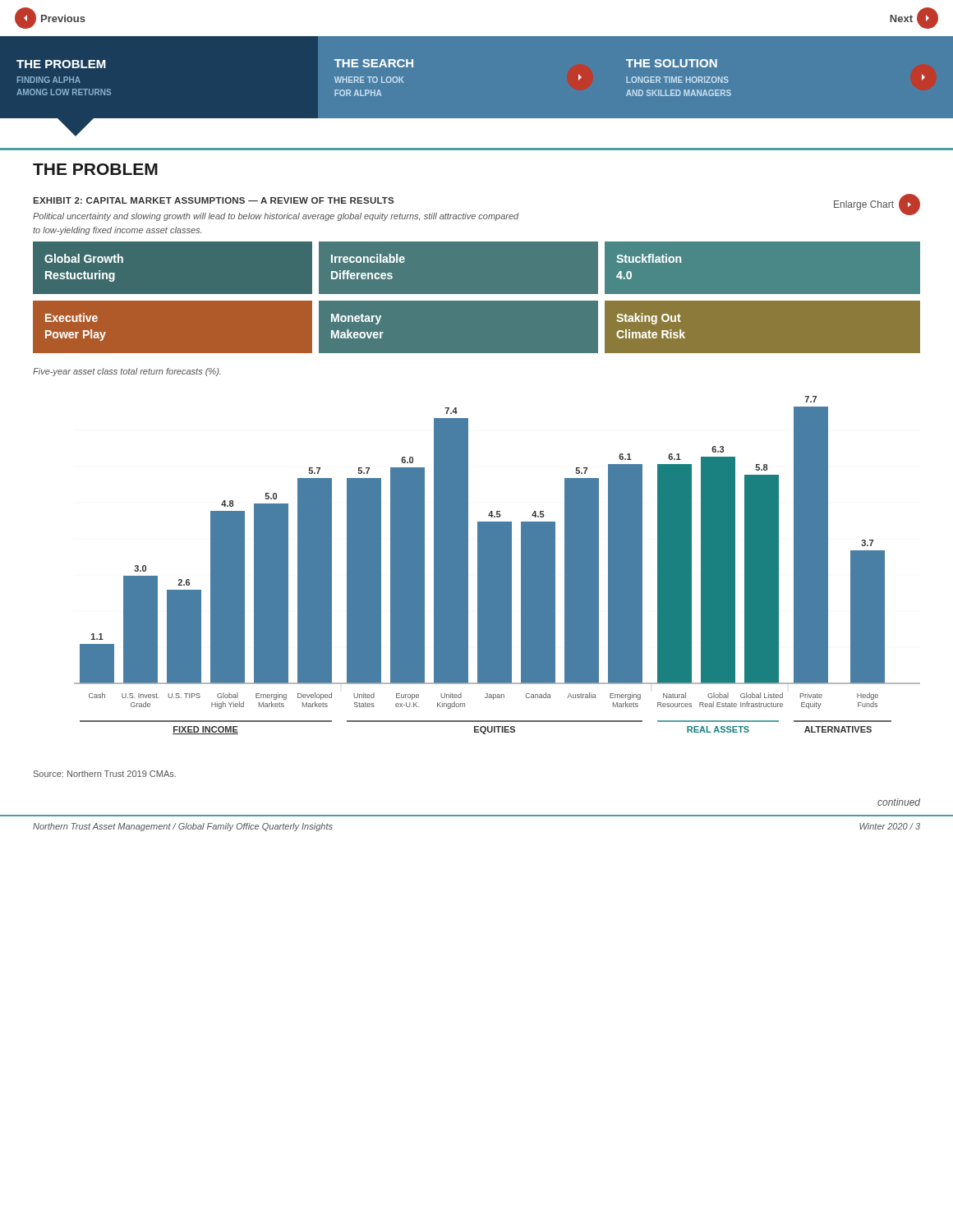Screen dimensions: 1232x953
Task: Navigate to the element starting "THE PROBLEM FINDING"
Action: [x=476, y=77]
